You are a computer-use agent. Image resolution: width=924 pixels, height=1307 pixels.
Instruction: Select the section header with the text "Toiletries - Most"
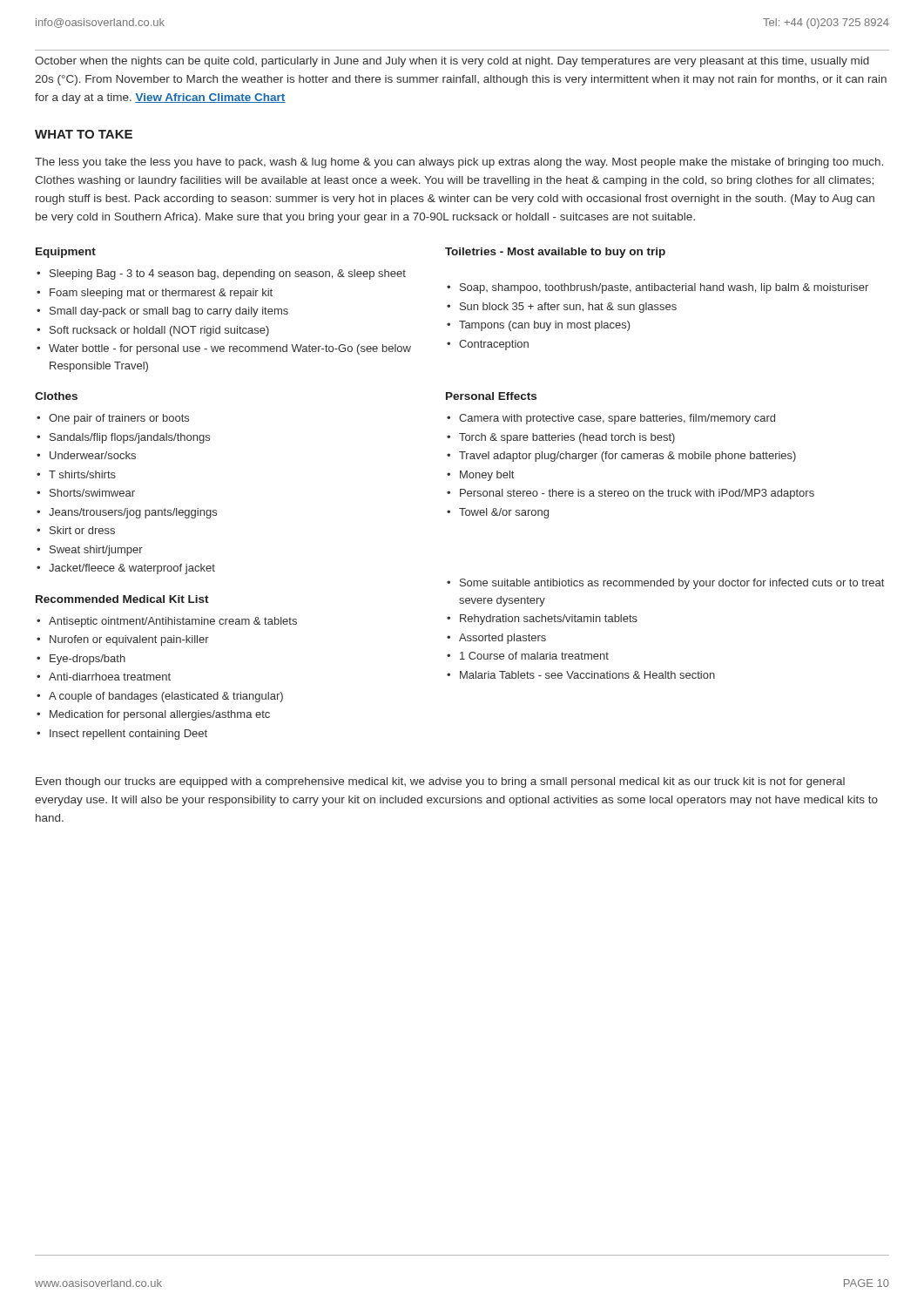(555, 252)
